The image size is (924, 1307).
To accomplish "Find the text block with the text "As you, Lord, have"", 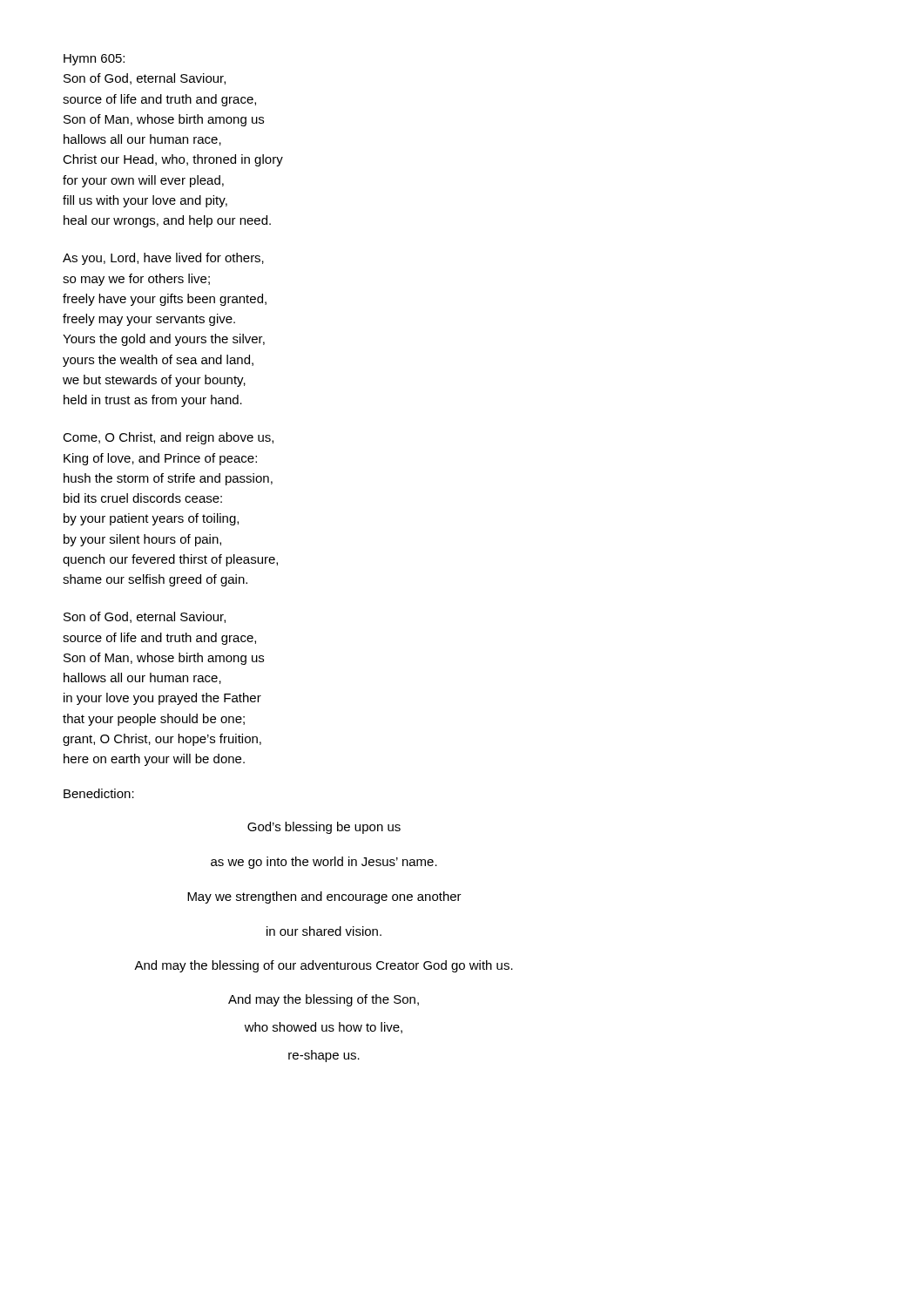I will 163,259.
